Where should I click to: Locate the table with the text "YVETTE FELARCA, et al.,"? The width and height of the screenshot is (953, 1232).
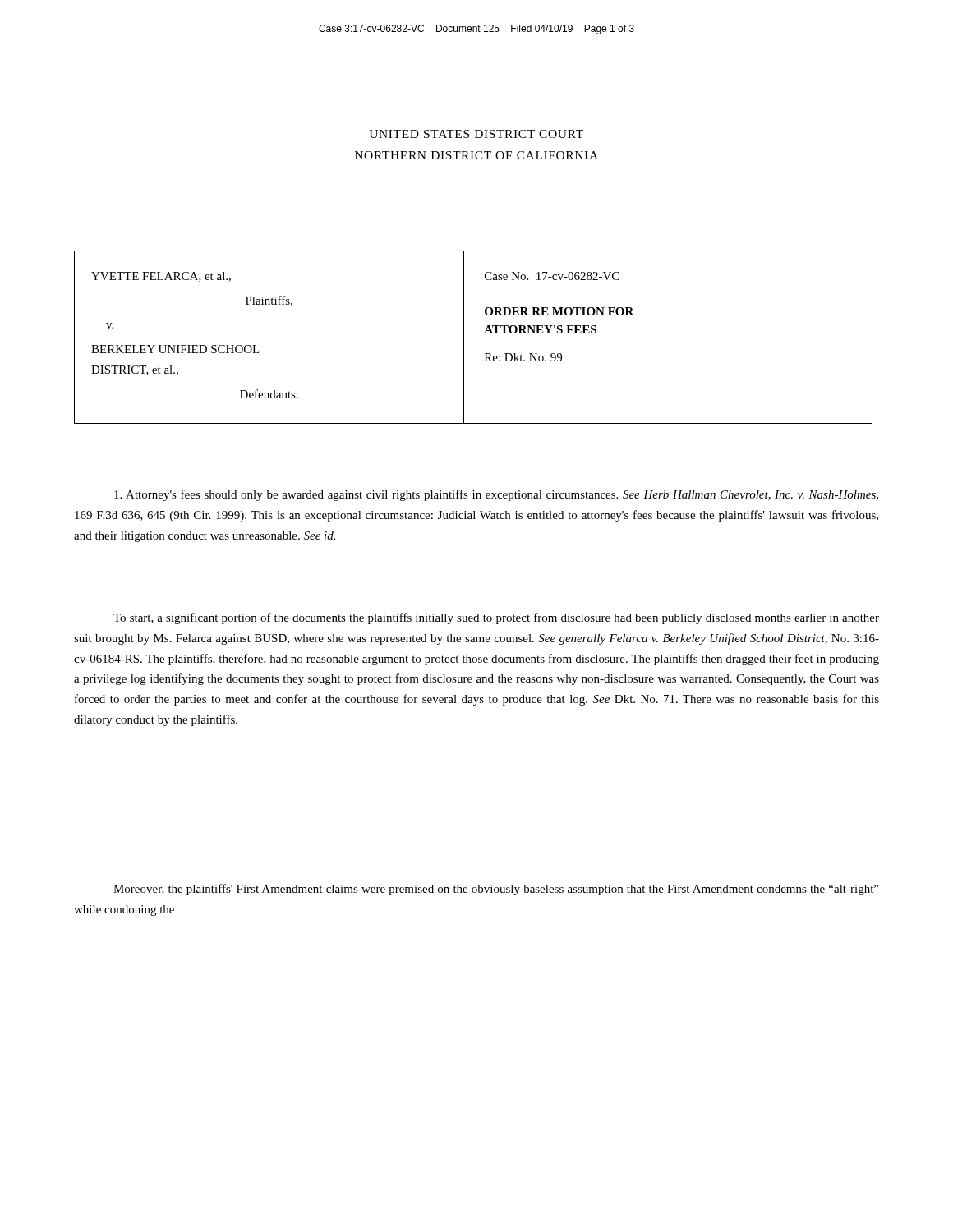[x=473, y=337]
